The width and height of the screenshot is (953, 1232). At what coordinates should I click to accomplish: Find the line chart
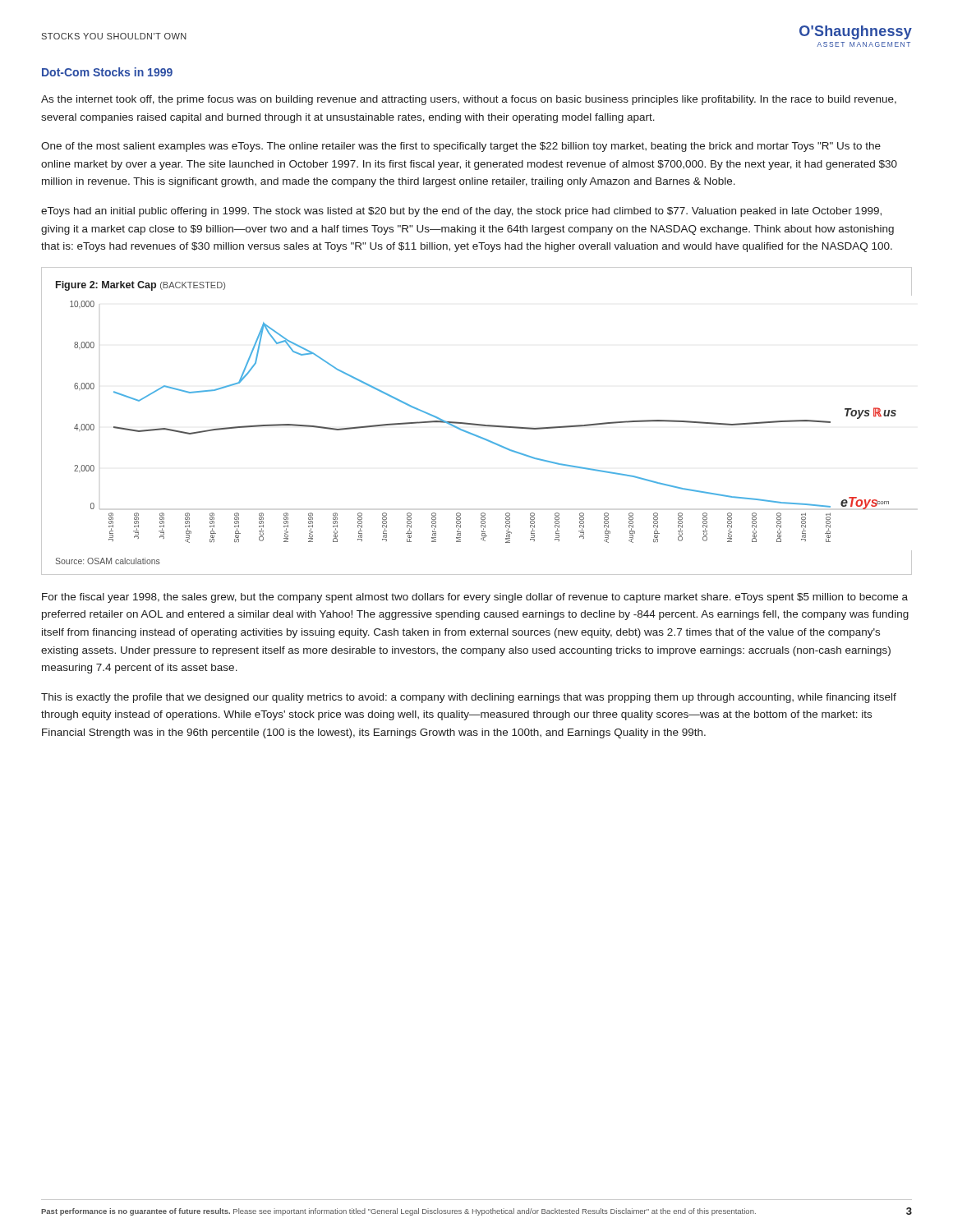[x=476, y=421]
